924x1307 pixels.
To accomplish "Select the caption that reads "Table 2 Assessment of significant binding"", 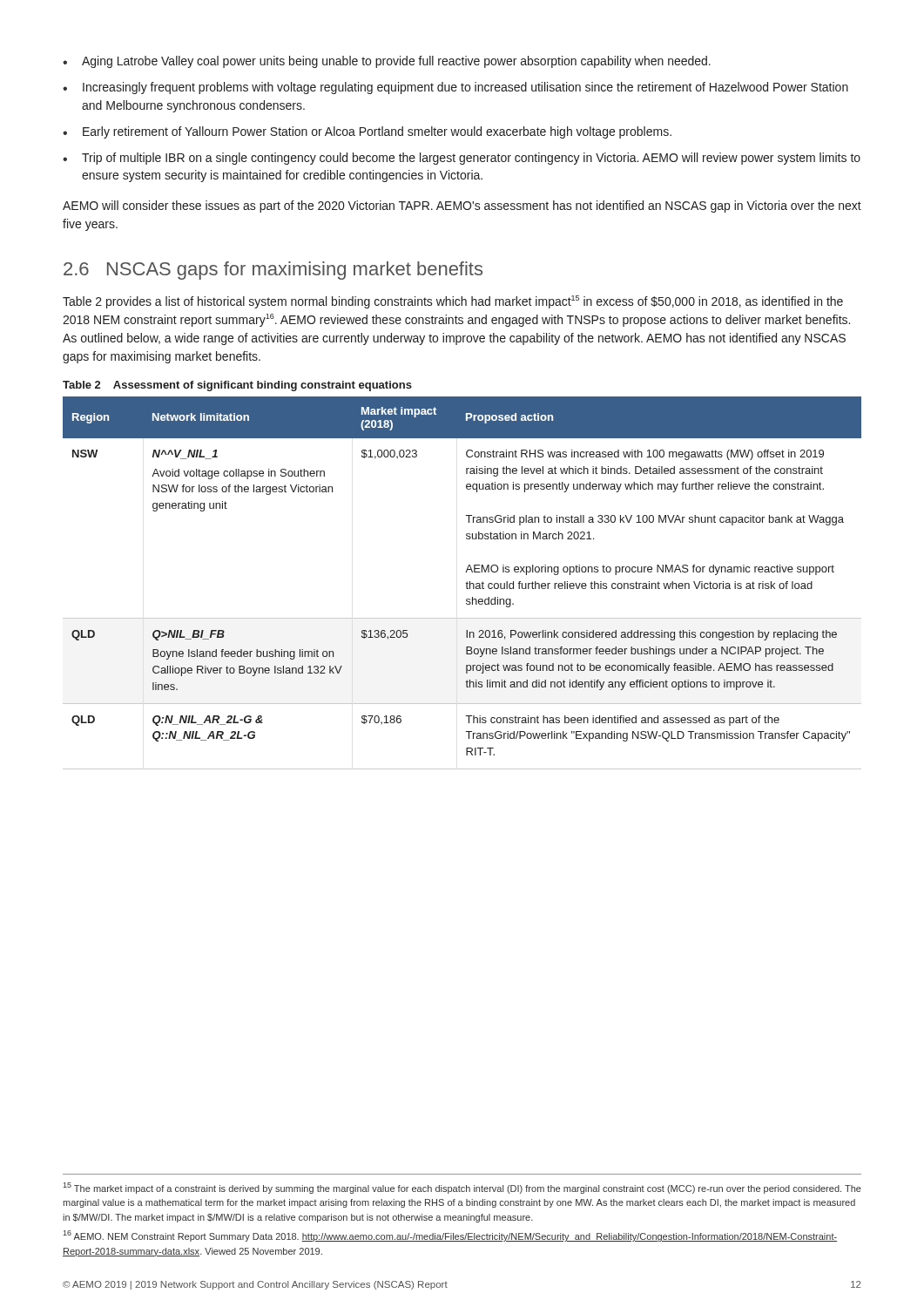I will 237,385.
